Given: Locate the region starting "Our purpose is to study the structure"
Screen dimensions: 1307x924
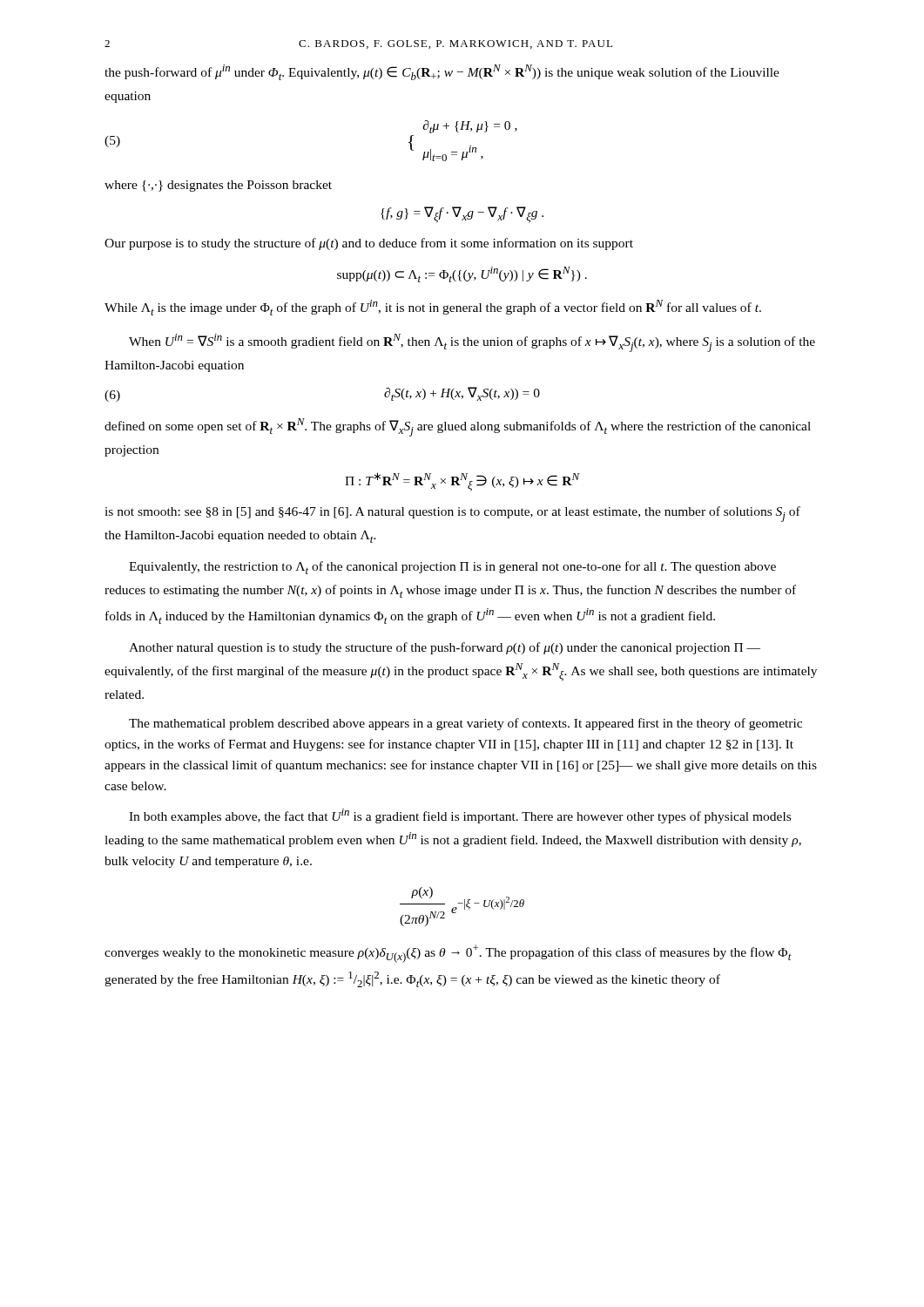Looking at the screenshot, I should coord(462,243).
